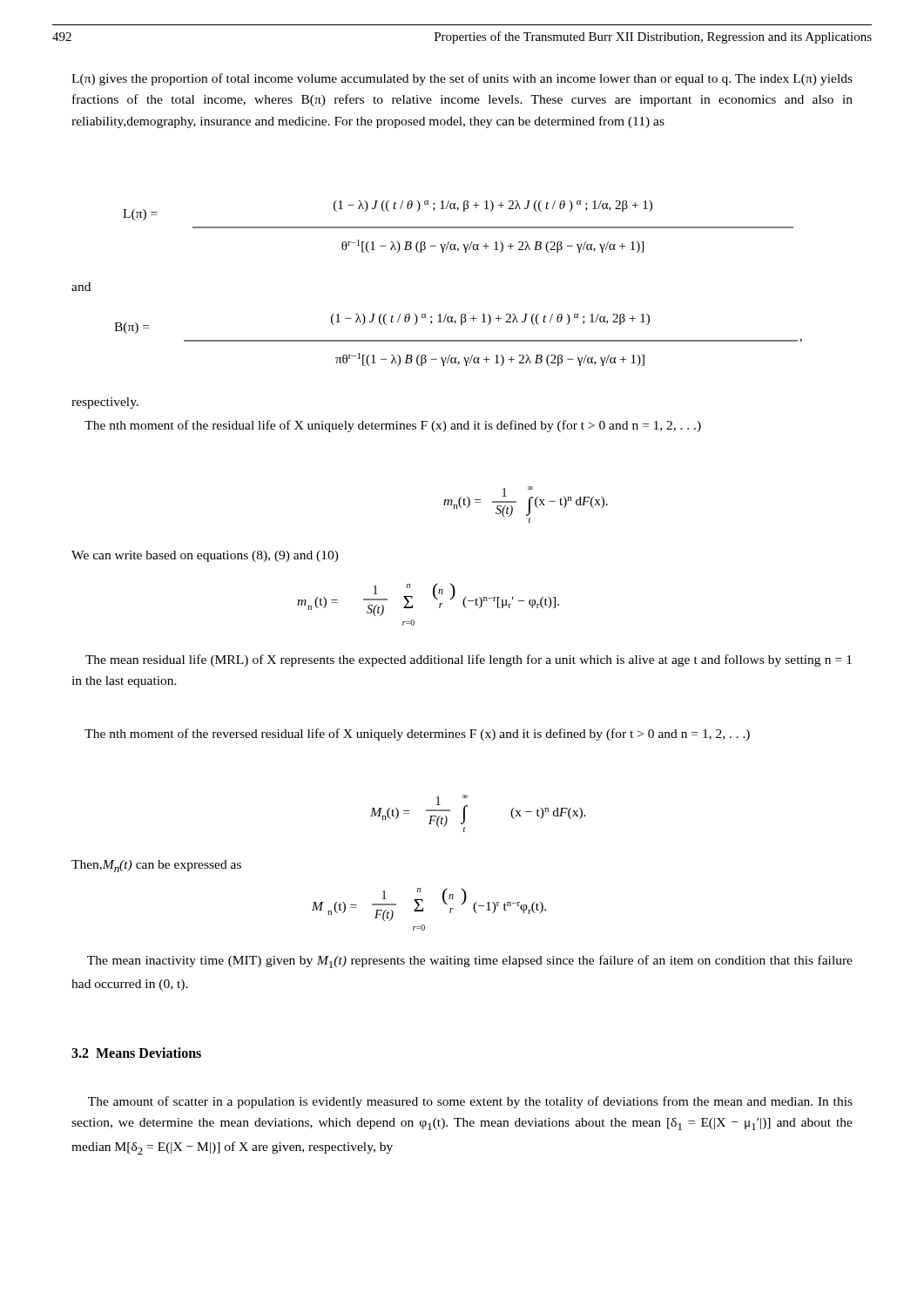Image resolution: width=924 pixels, height=1307 pixels.
Task: Find the text starting "The amount of scatter in a"
Action: (x=462, y=1125)
